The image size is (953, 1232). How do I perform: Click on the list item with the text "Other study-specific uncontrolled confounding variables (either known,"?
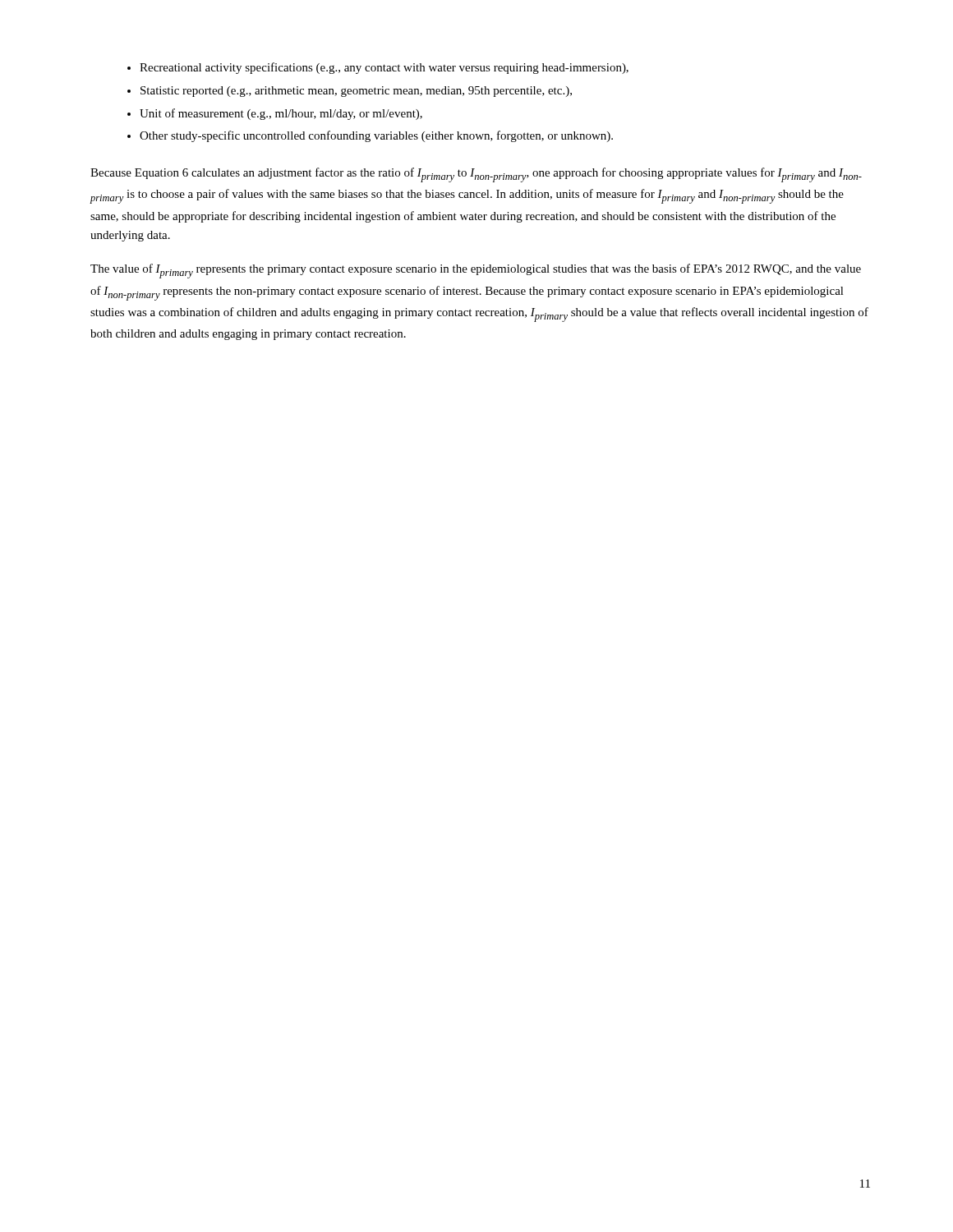(505, 136)
